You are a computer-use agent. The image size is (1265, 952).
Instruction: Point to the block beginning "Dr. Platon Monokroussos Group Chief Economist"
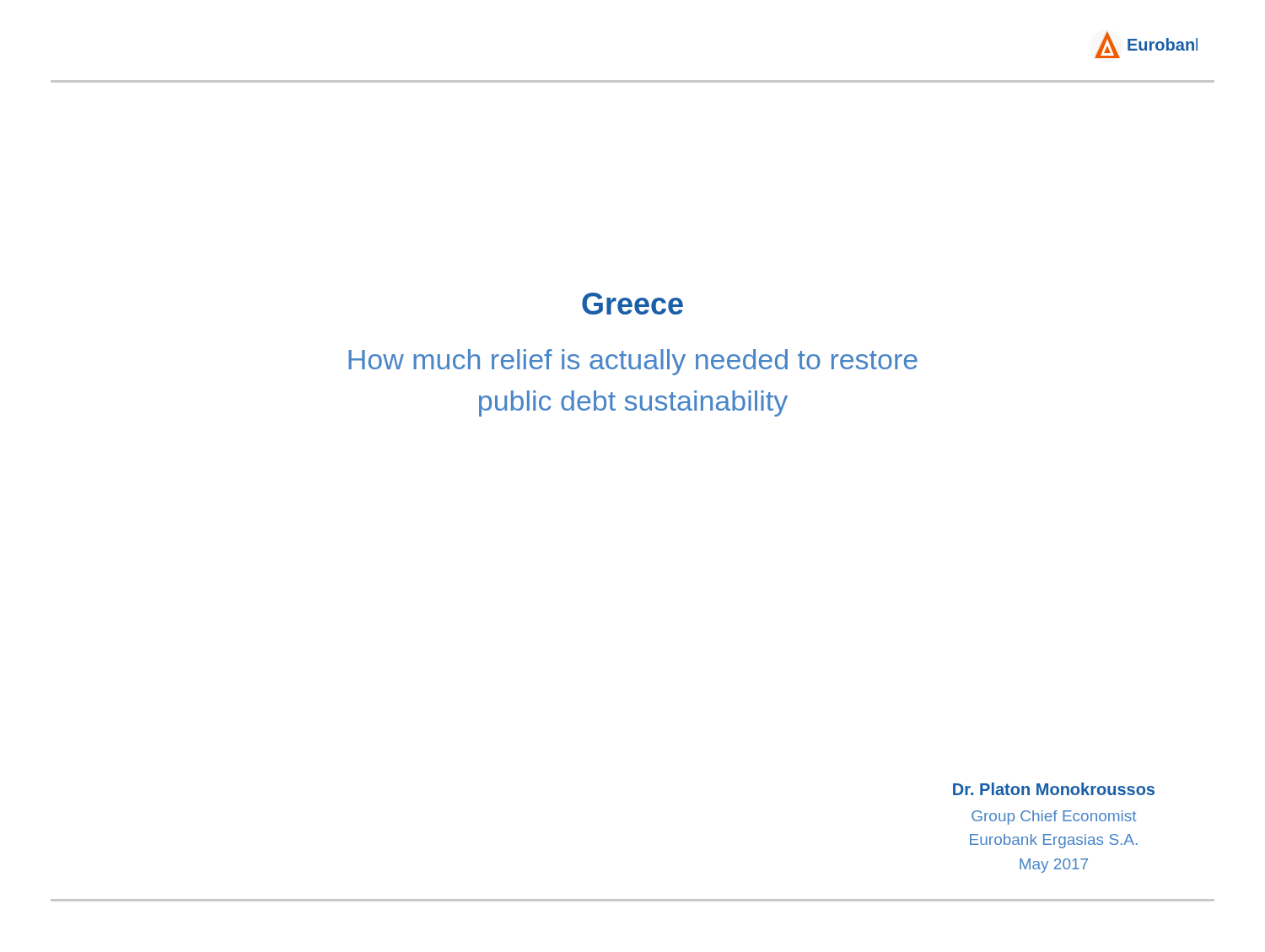tap(1054, 828)
